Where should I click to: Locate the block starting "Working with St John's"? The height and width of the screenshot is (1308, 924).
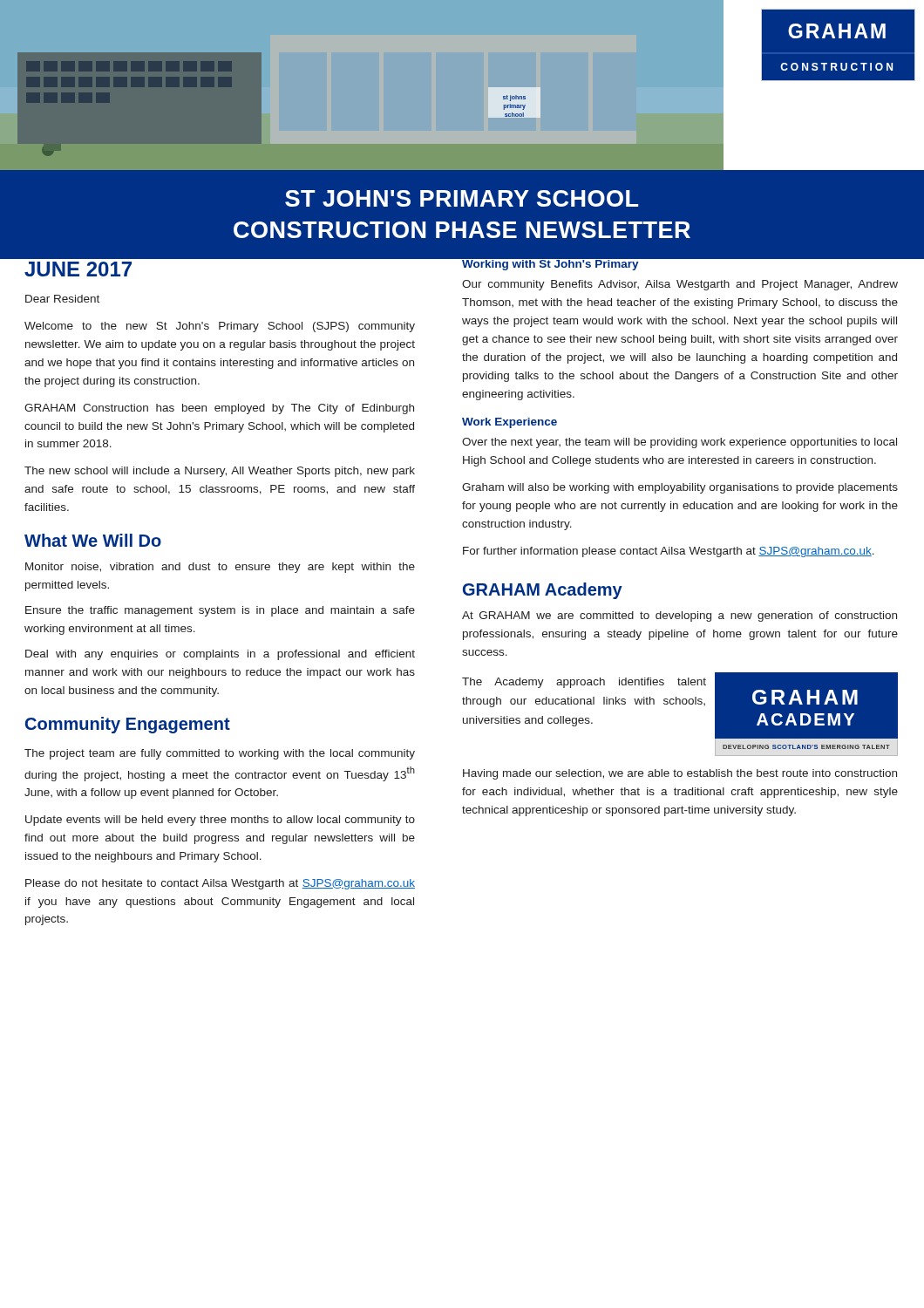pyautogui.click(x=550, y=264)
